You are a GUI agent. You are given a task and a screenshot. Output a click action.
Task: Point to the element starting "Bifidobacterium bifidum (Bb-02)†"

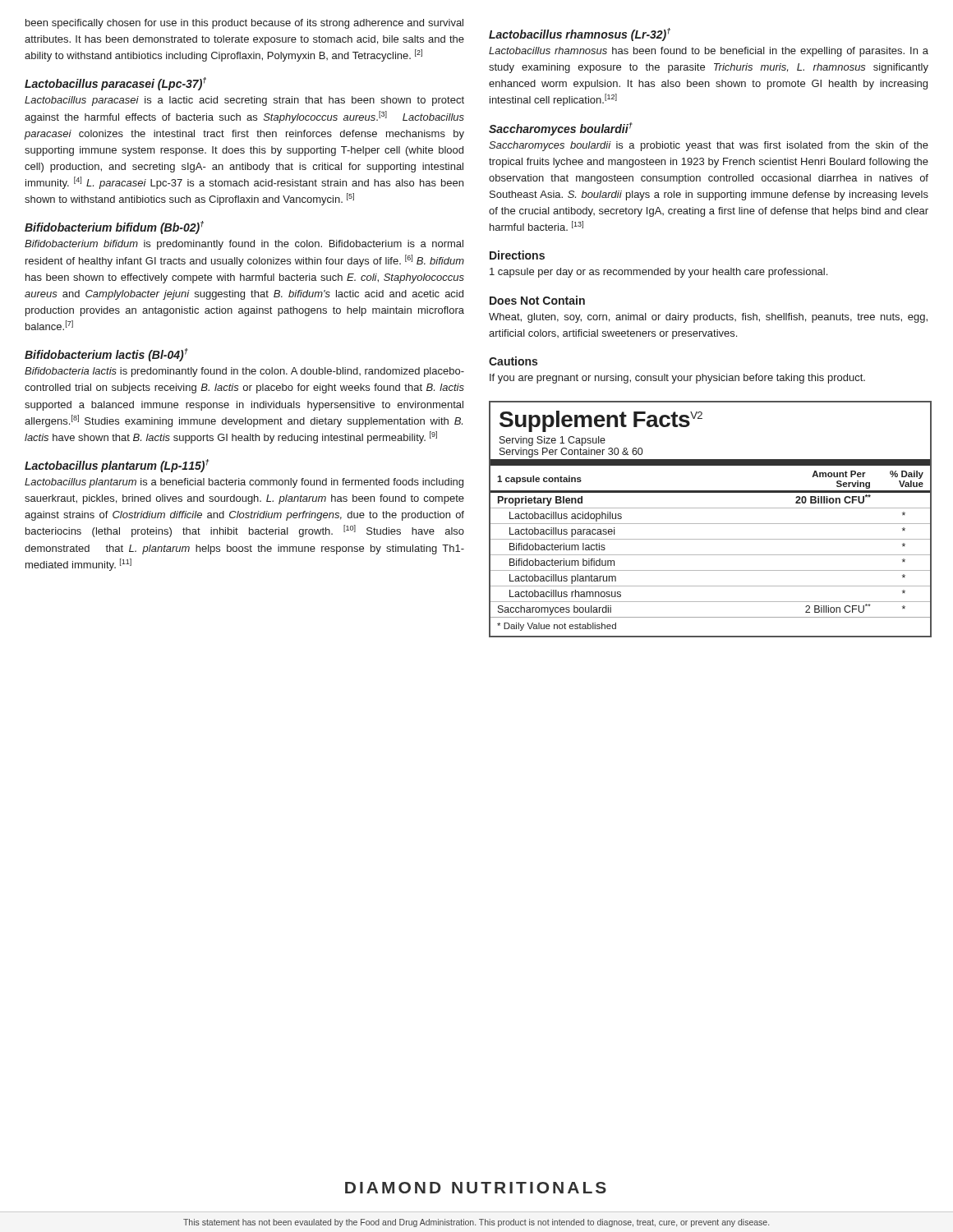pyautogui.click(x=114, y=228)
